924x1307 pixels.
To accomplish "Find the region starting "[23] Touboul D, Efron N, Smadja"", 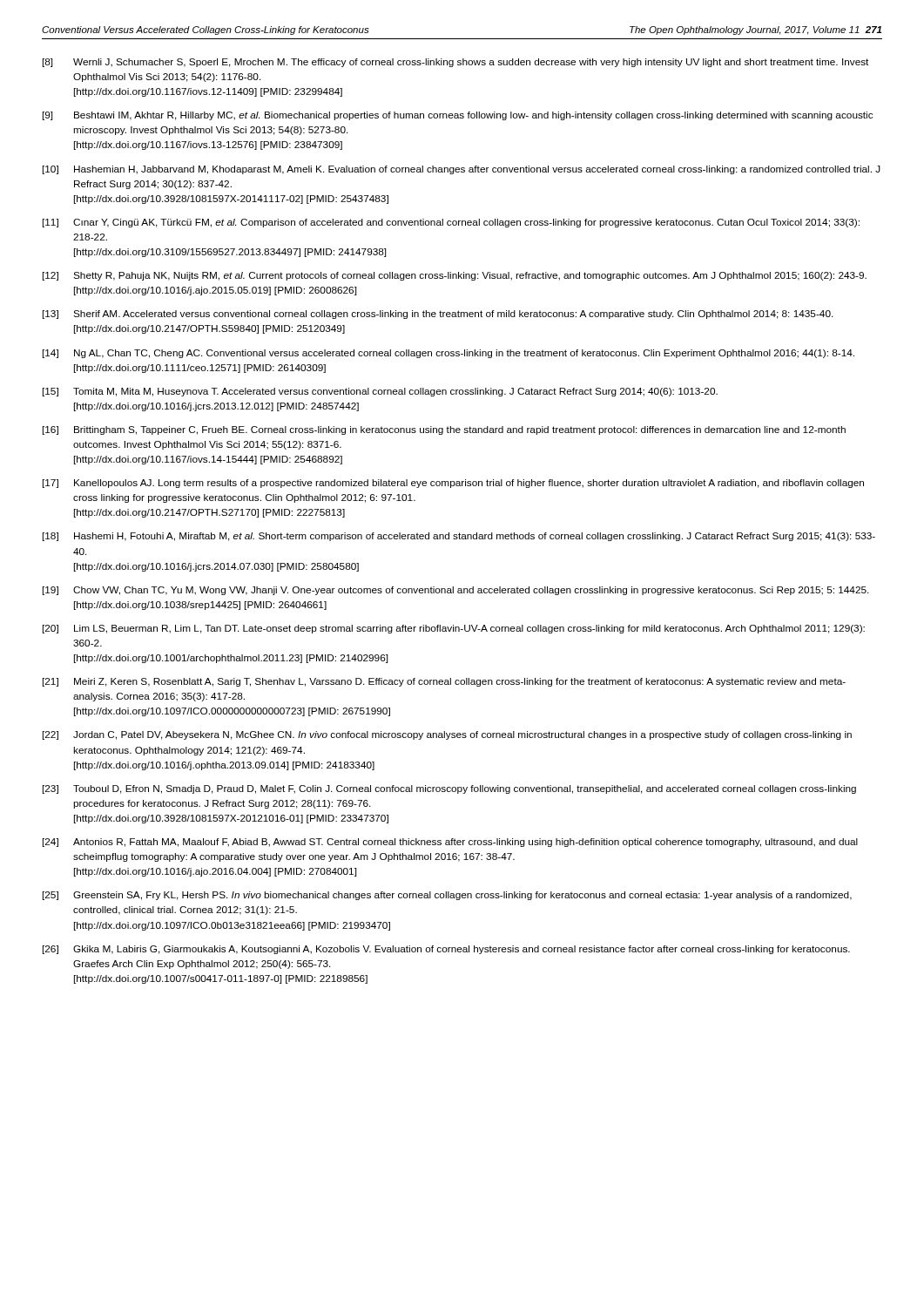I will tap(462, 804).
